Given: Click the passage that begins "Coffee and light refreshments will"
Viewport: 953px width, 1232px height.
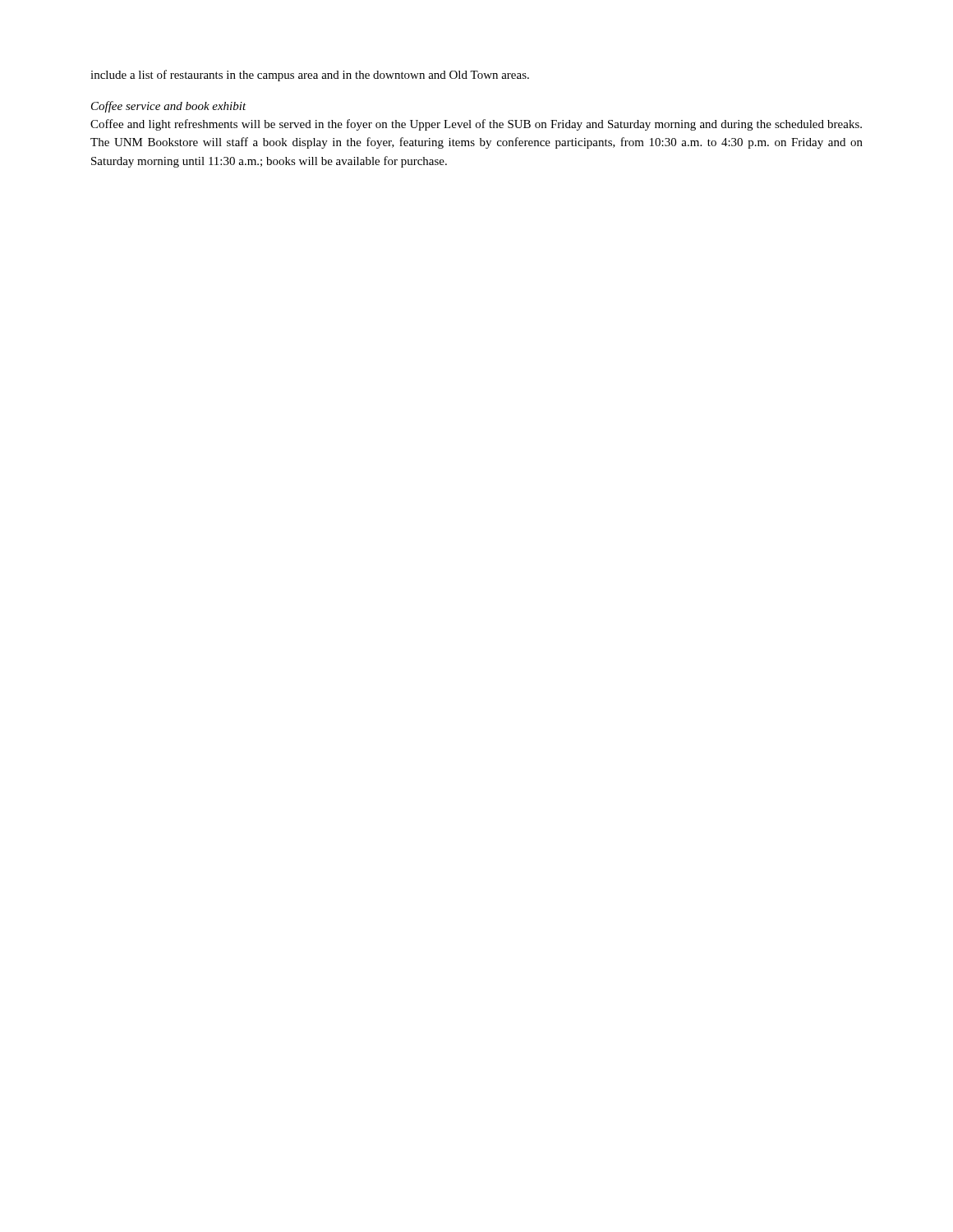Looking at the screenshot, I should pyautogui.click(x=476, y=142).
